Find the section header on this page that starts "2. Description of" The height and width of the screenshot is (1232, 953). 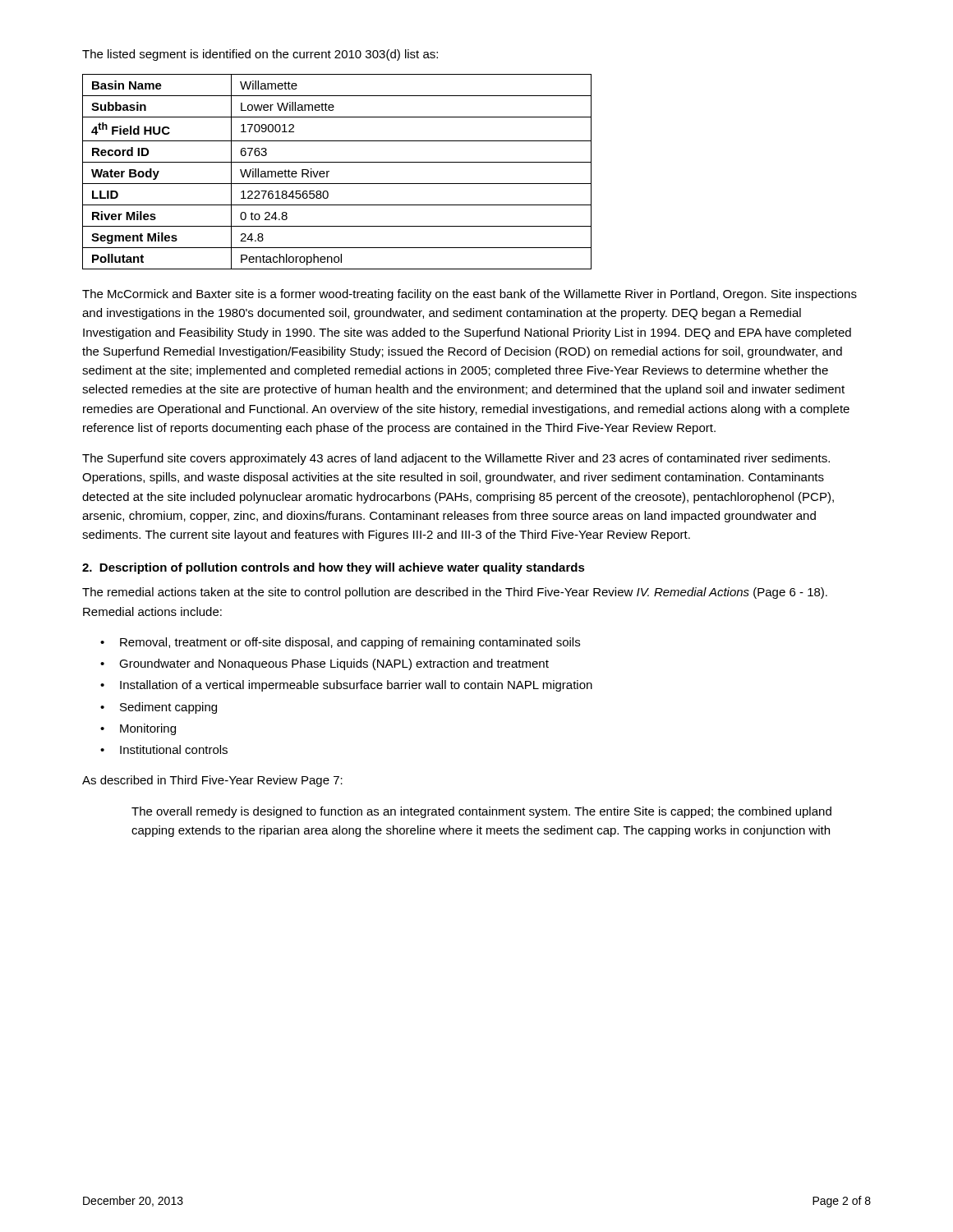tap(333, 567)
